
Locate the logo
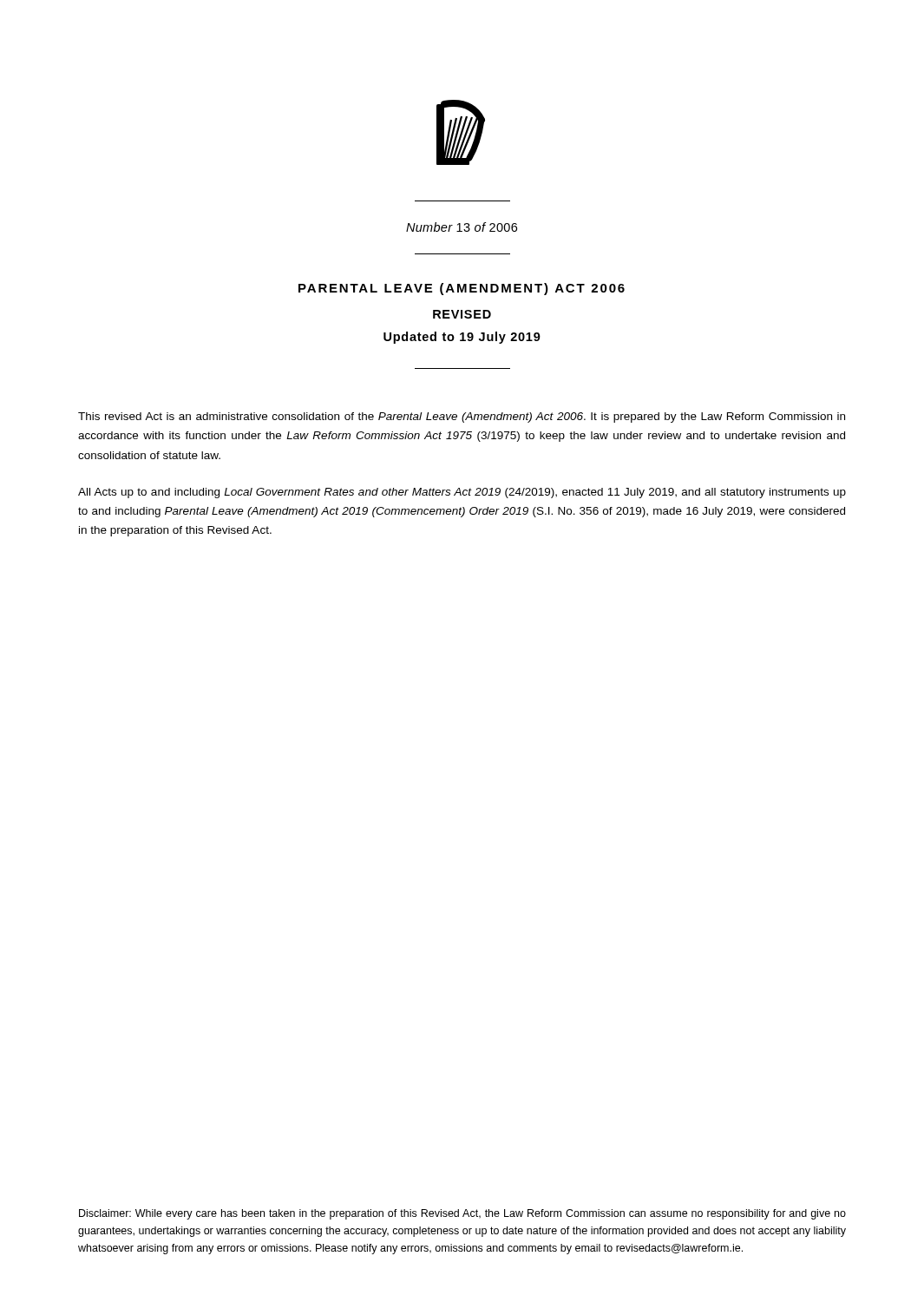462,88
